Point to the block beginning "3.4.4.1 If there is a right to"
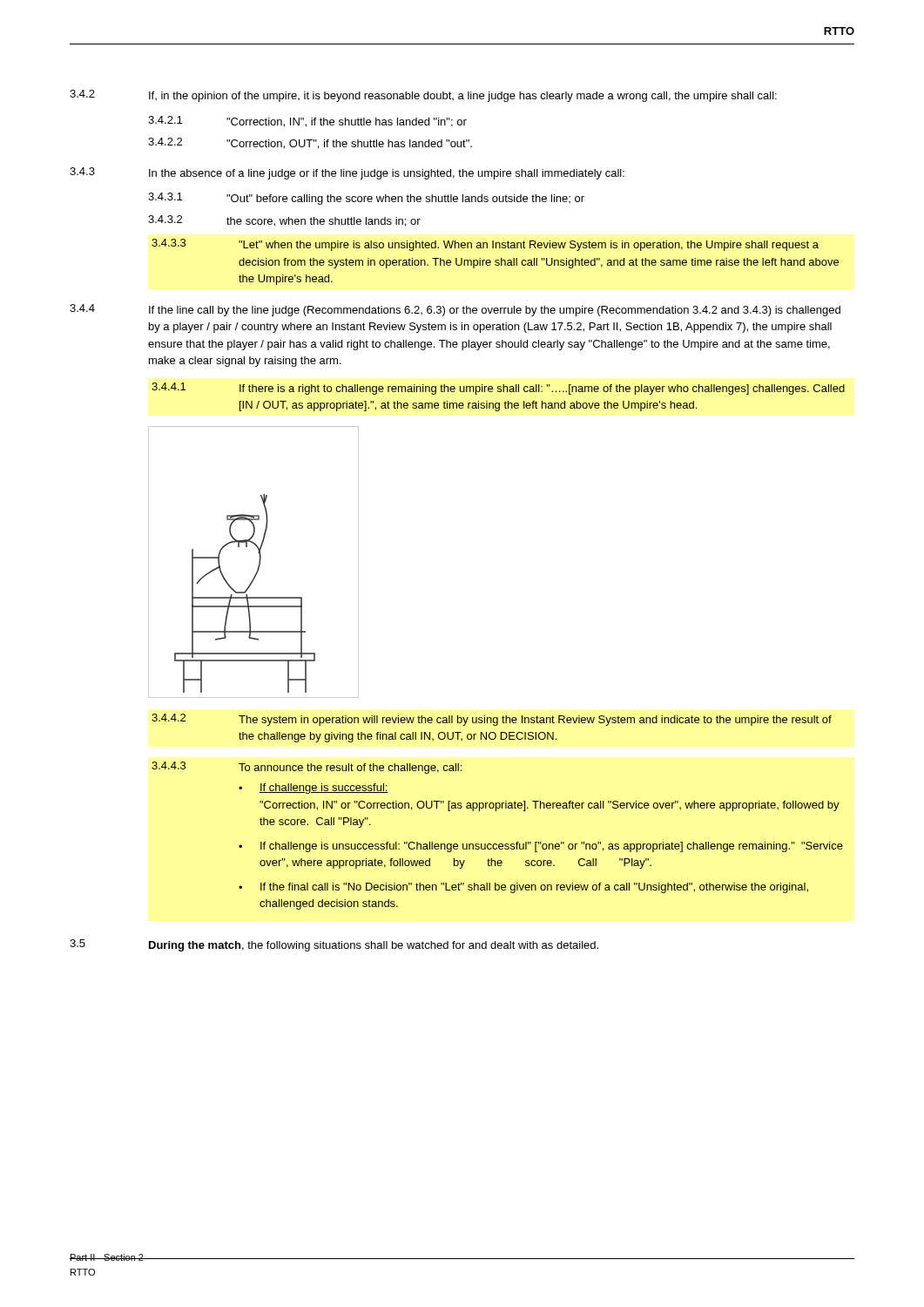 [x=501, y=396]
